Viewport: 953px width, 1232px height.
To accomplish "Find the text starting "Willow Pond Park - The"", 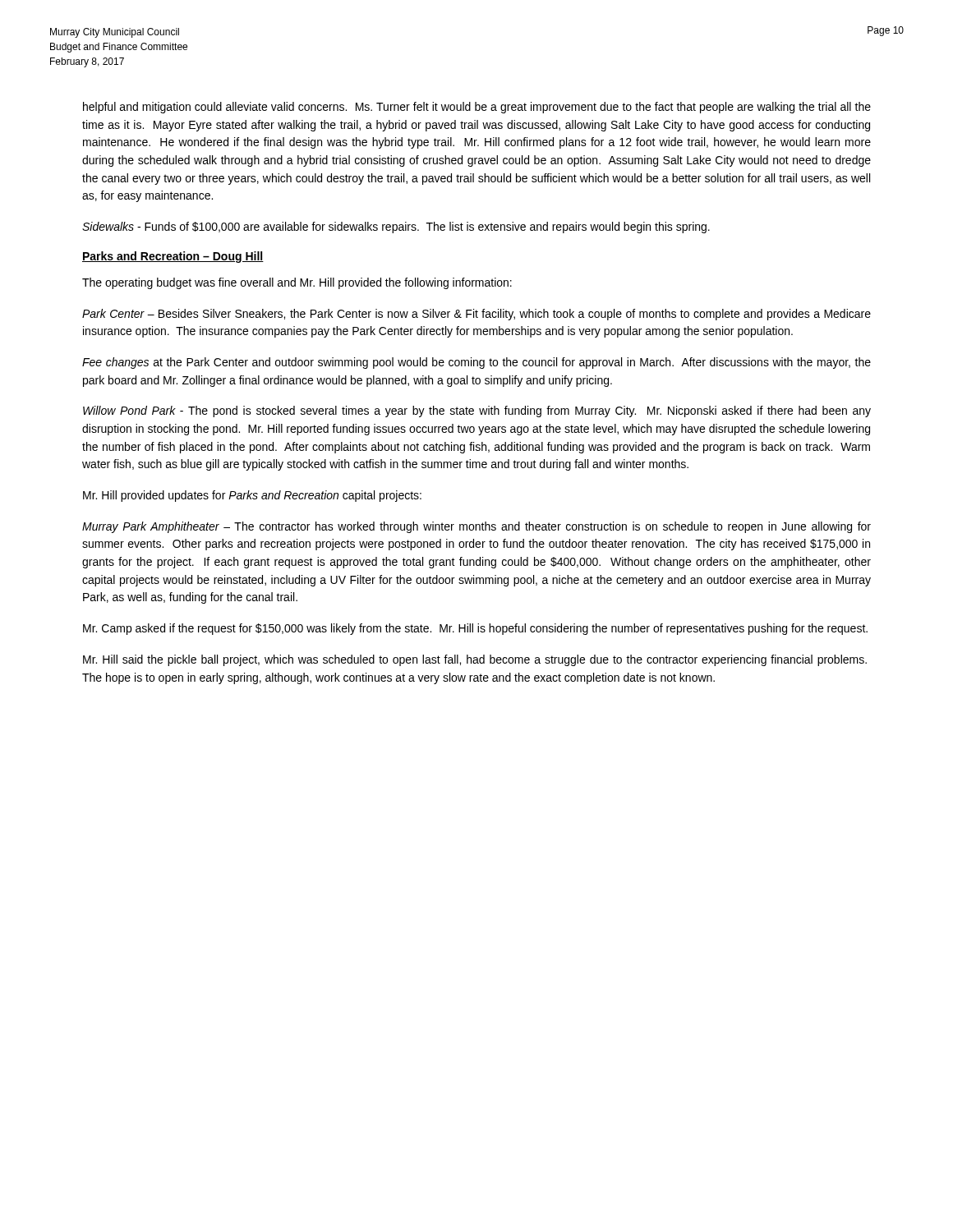I will click(x=476, y=438).
